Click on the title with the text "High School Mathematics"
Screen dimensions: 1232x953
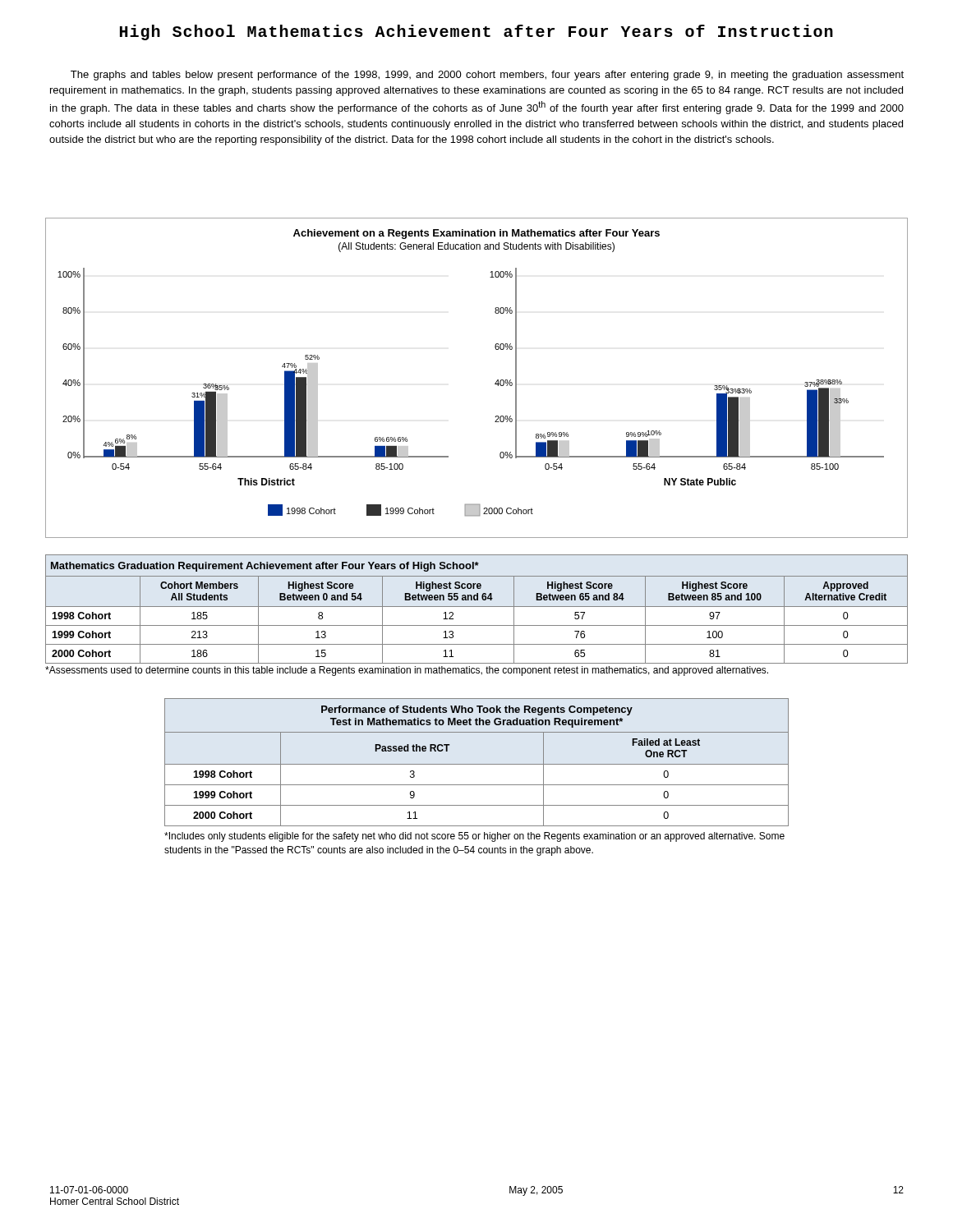tap(476, 32)
